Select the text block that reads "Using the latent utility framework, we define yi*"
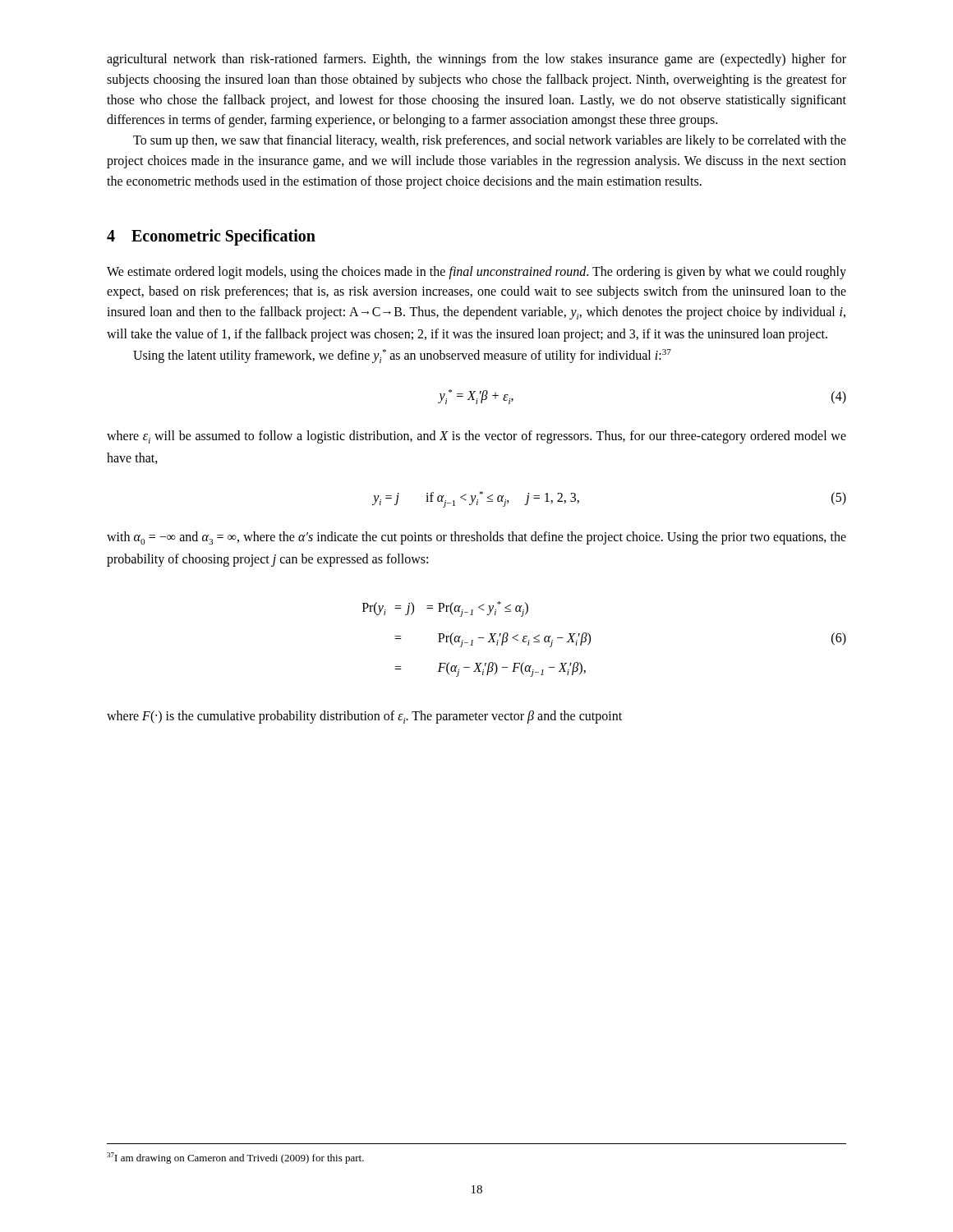Viewport: 953px width, 1232px height. click(x=476, y=356)
